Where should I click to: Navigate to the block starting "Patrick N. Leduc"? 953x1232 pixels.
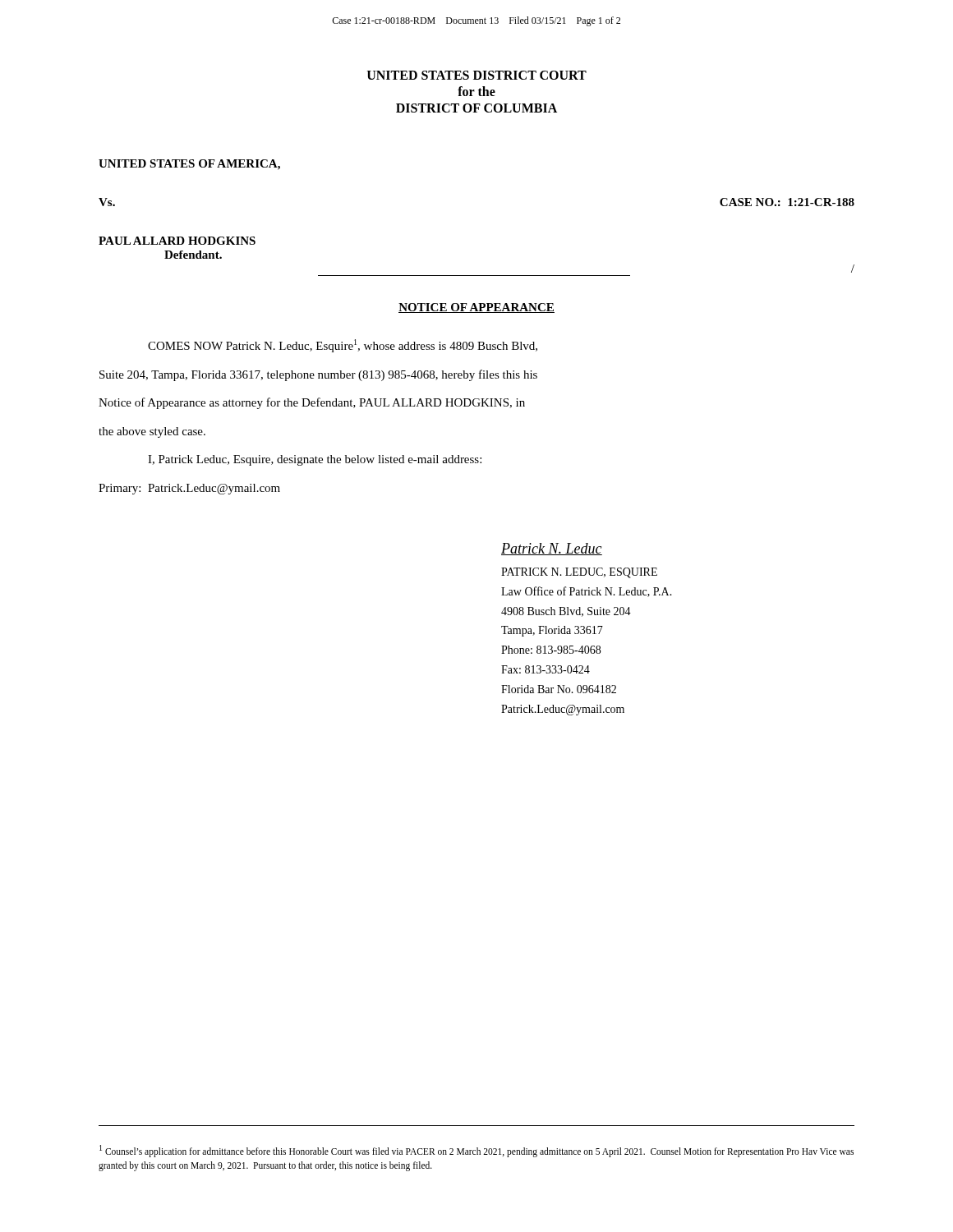click(x=552, y=549)
